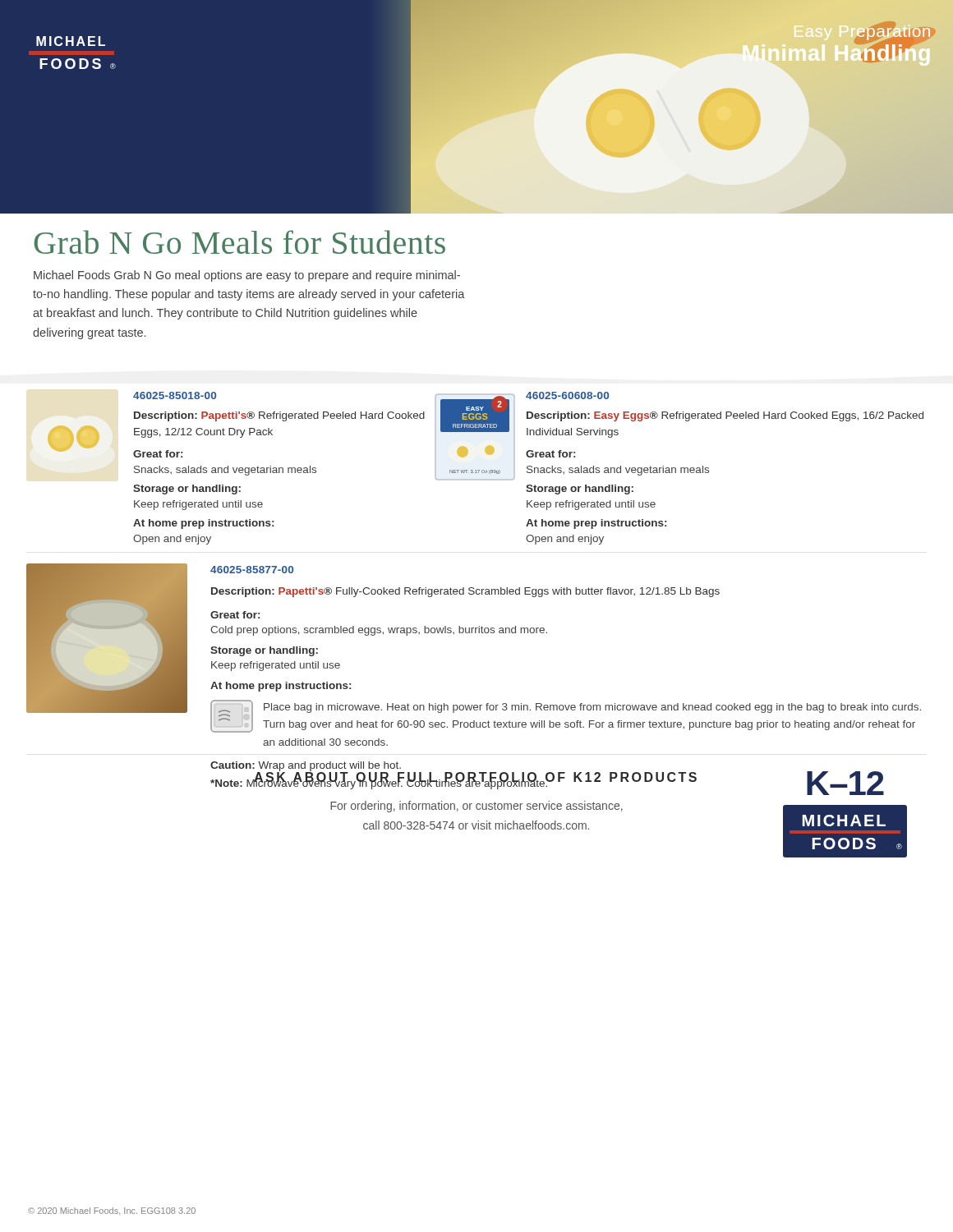This screenshot has height=1232, width=953.
Task: Find the text block with the text "Michael Foods Grab N Go"
Action: [x=251, y=304]
